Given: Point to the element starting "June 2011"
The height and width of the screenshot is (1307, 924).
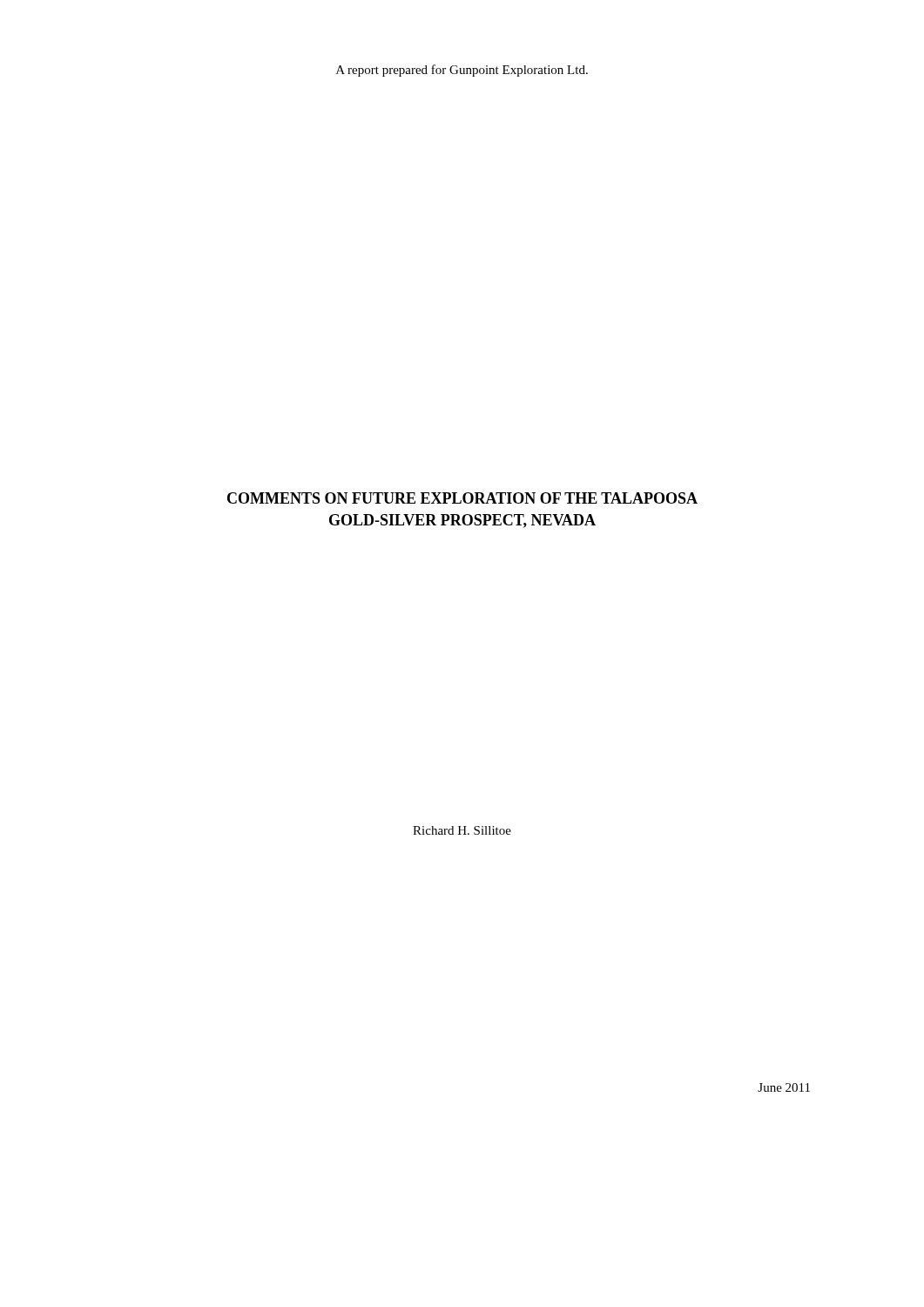Looking at the screenshot, I should coord(784,1087).
